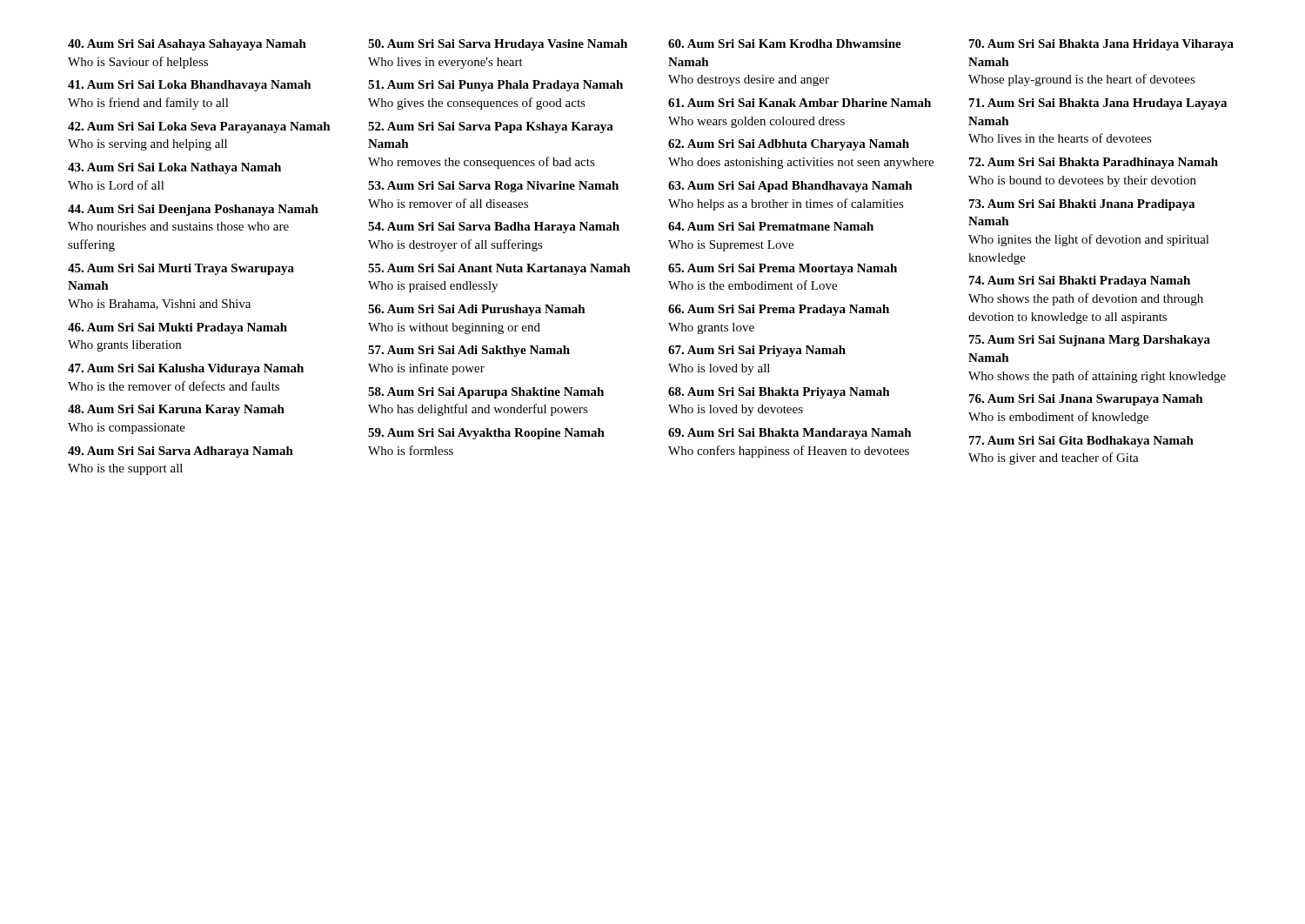Image resolution: width=1305 pixels, height=924 pixels.
Task: Select the passage starting "68. Aum Sri Sai Bhakta Priyaya"
Action: click(779, 400)
